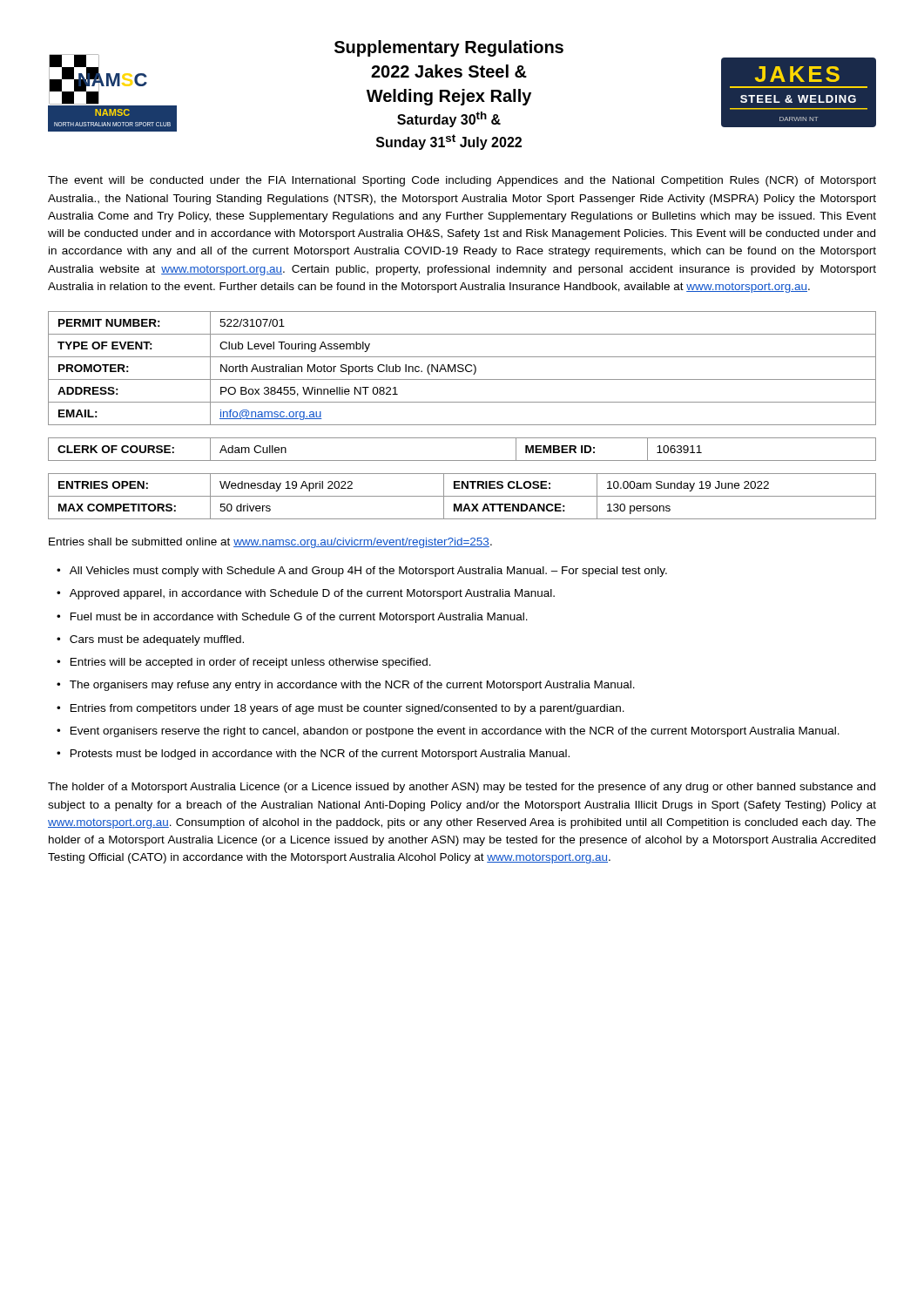Find the list item that says "Event organisers reserve"
The image size is (924, 1307).
[462, 731]
